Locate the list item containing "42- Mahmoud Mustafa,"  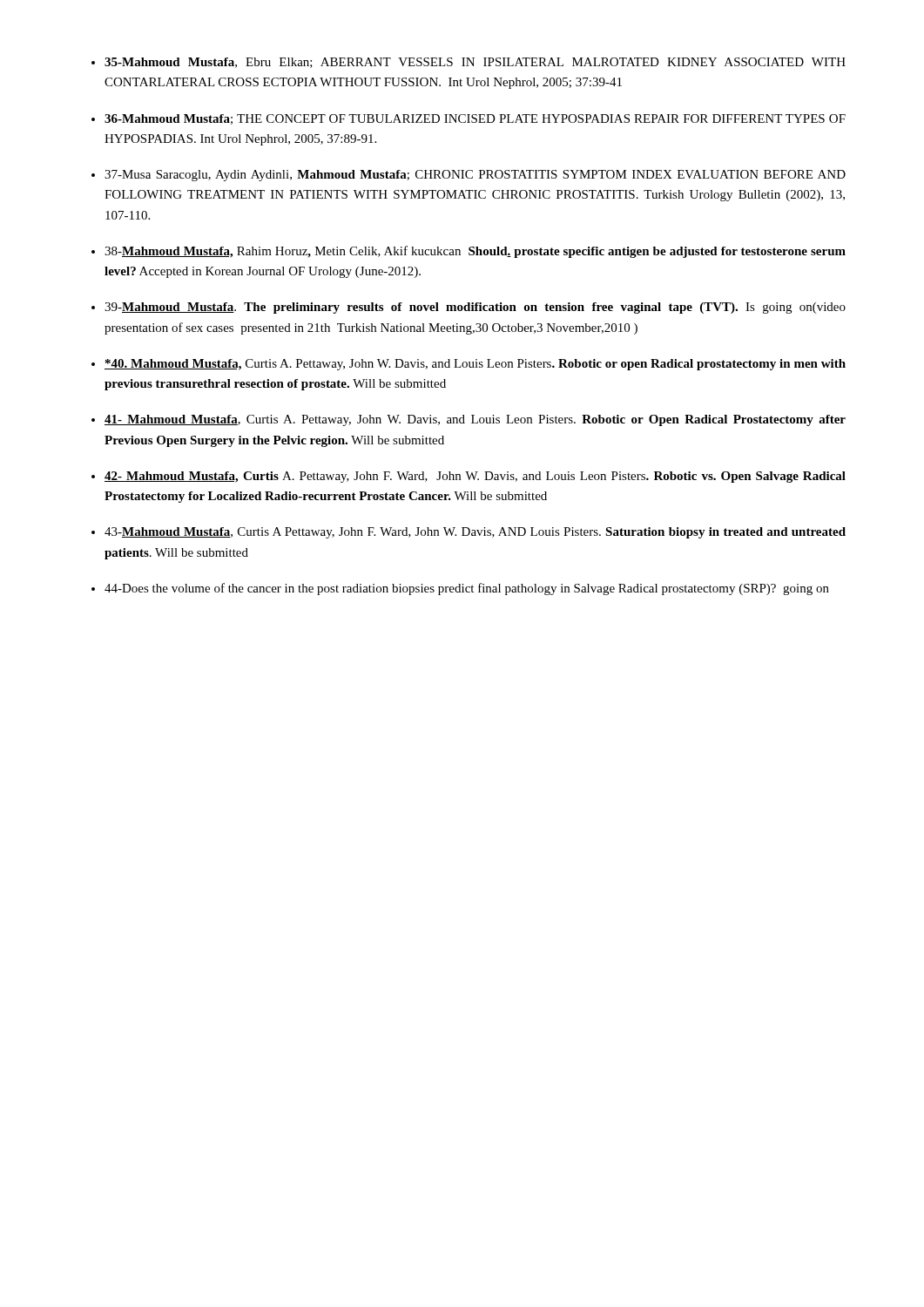point(475,486)
